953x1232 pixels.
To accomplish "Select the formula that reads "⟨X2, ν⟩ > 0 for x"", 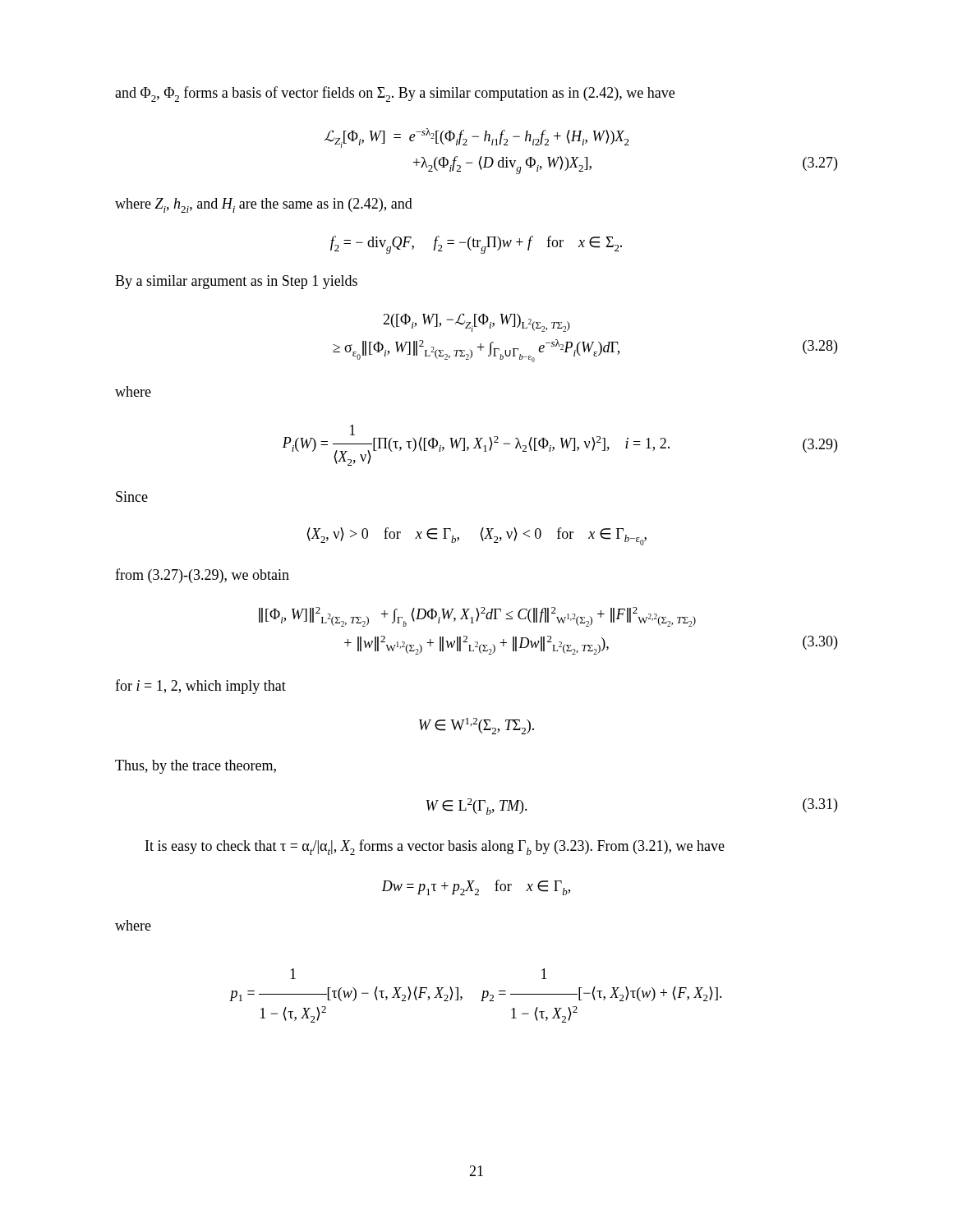I will [476, 536].
